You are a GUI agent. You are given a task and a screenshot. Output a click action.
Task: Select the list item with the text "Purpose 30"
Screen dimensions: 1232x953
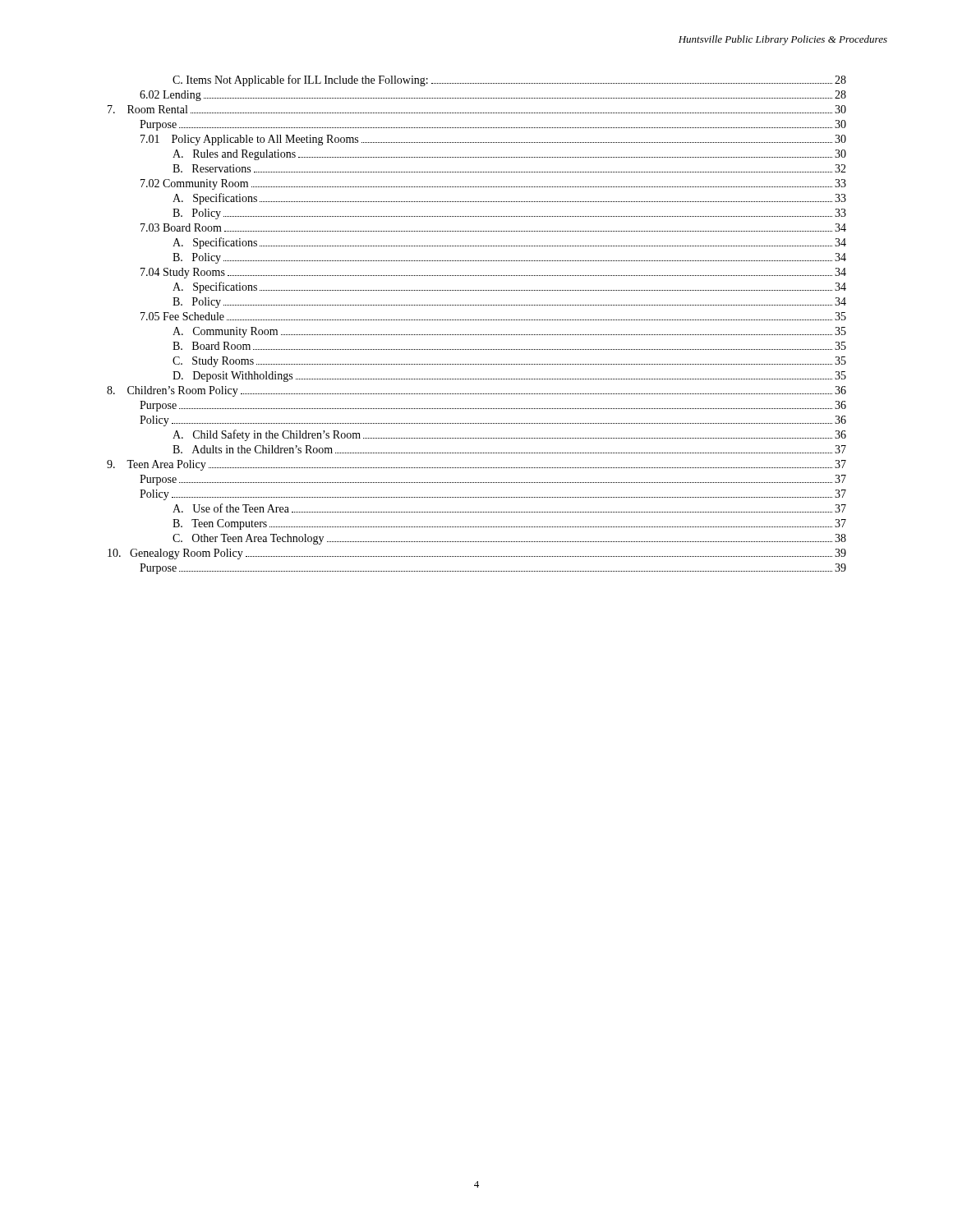click(x=493, y=125)
